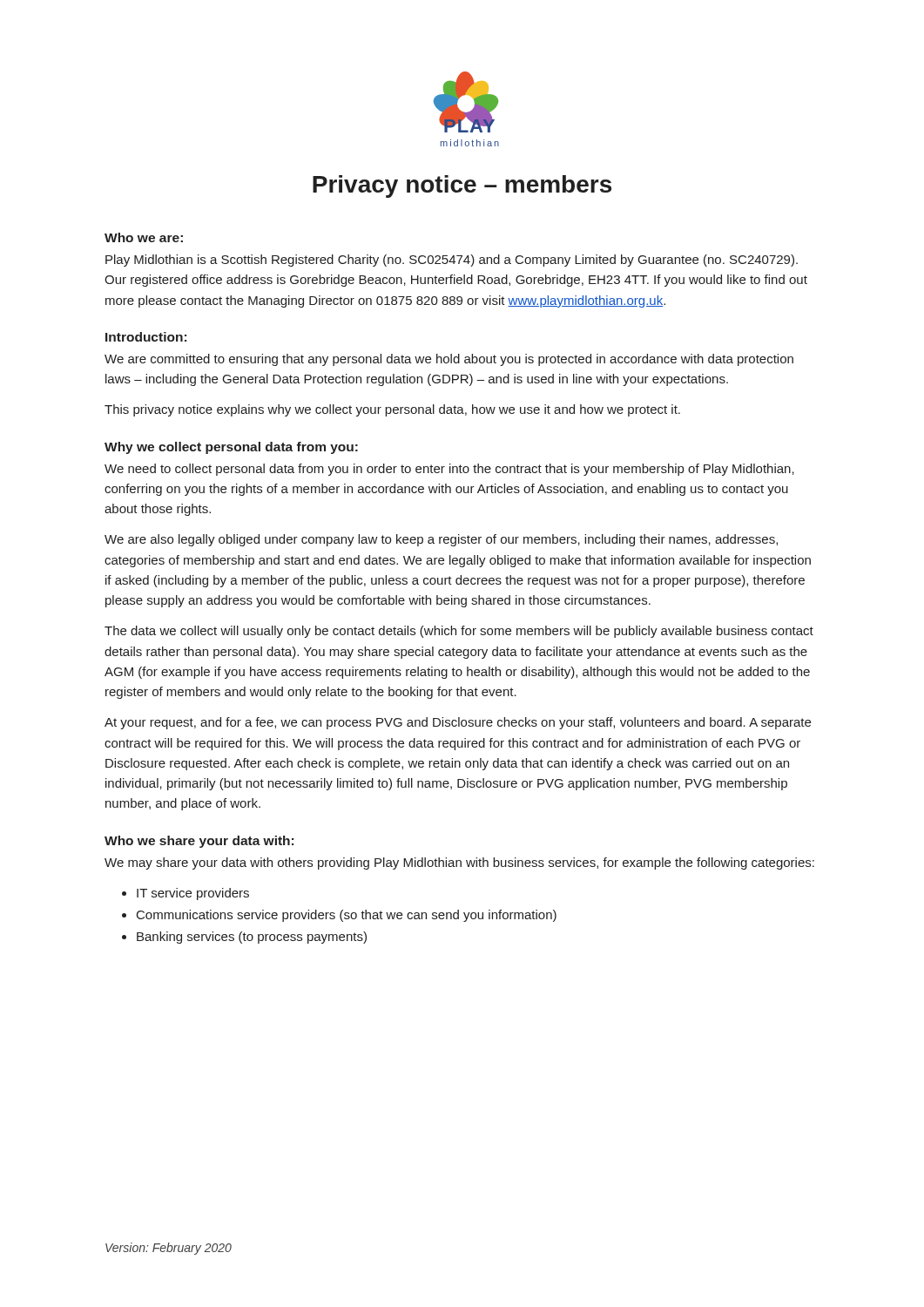Click on the list item that says "Communications service providers"
The height and width of the screenshot is (1307, 924).
tap(346, 914)
